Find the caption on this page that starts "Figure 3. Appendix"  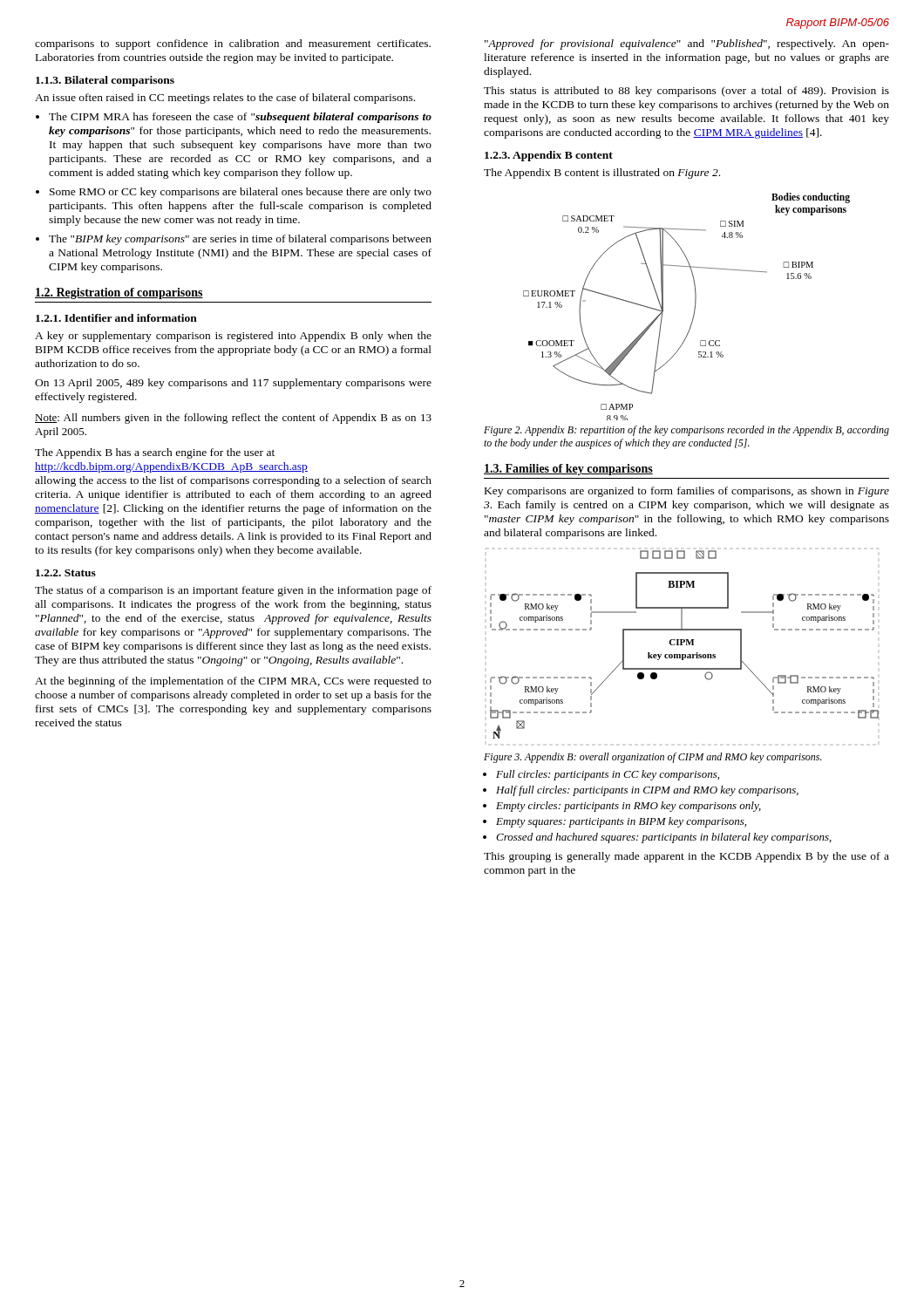click(653, 757)
